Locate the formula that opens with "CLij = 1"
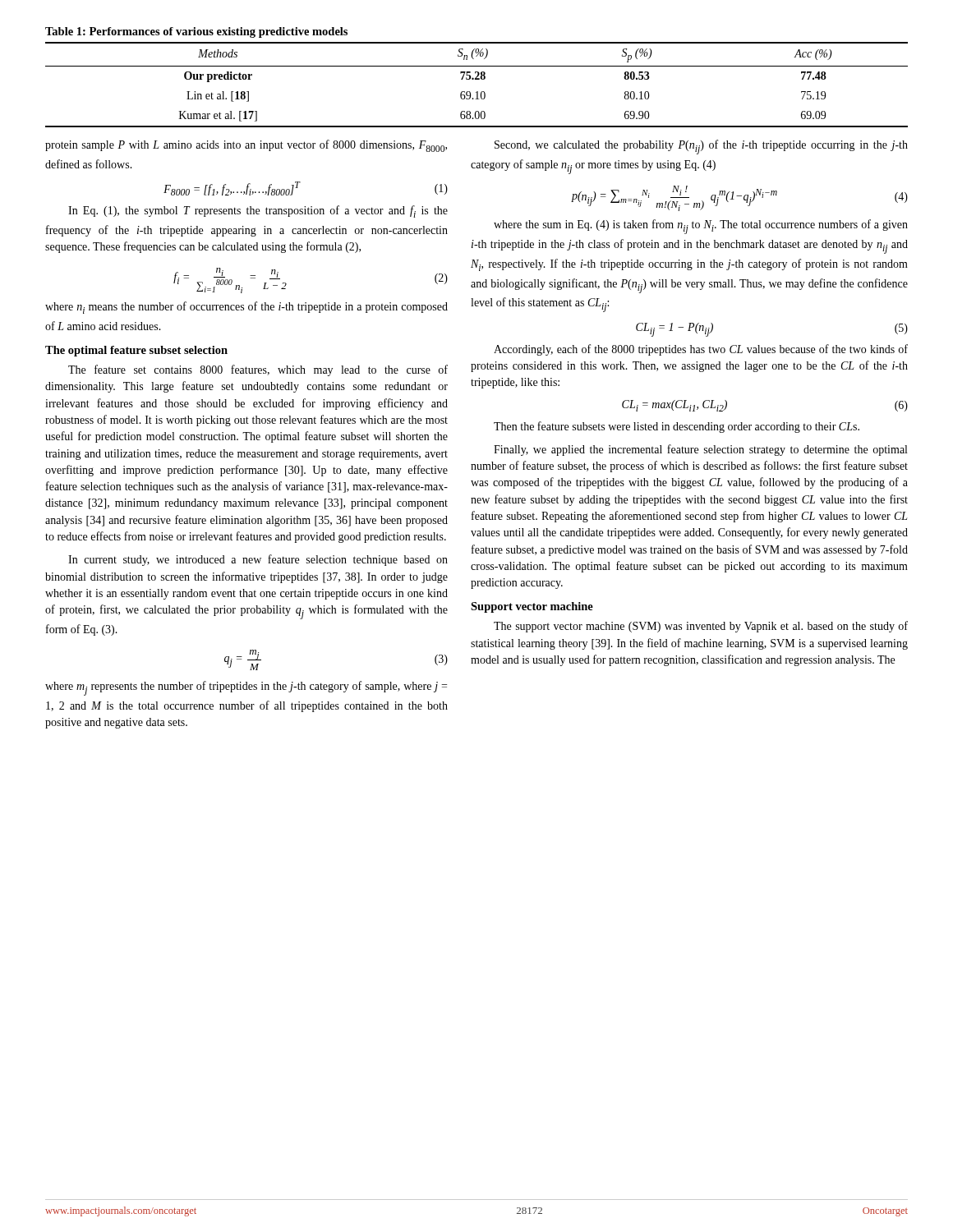 pos(689,329)
